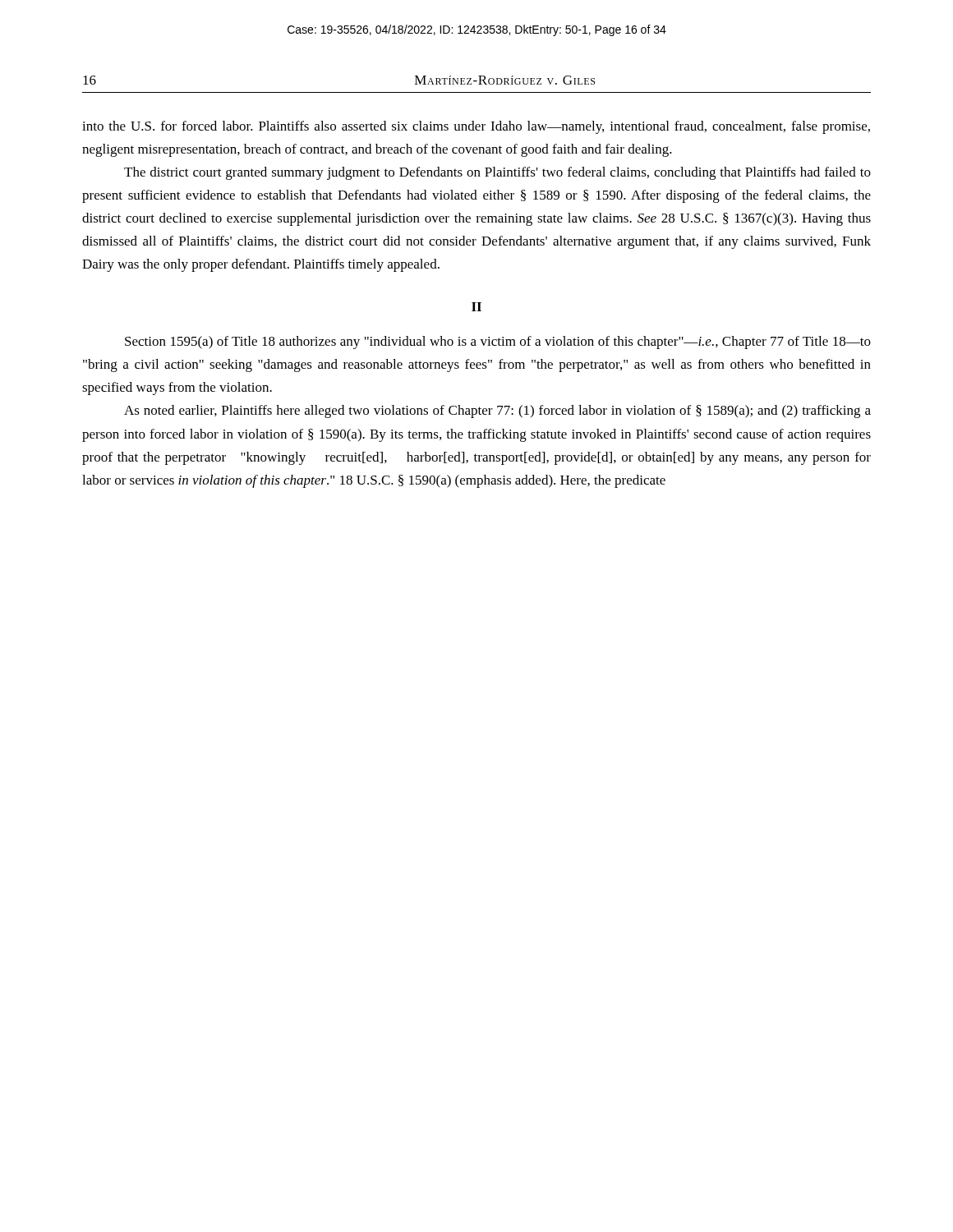Click on the text block that reads "into the U.S."

[476, 138]
